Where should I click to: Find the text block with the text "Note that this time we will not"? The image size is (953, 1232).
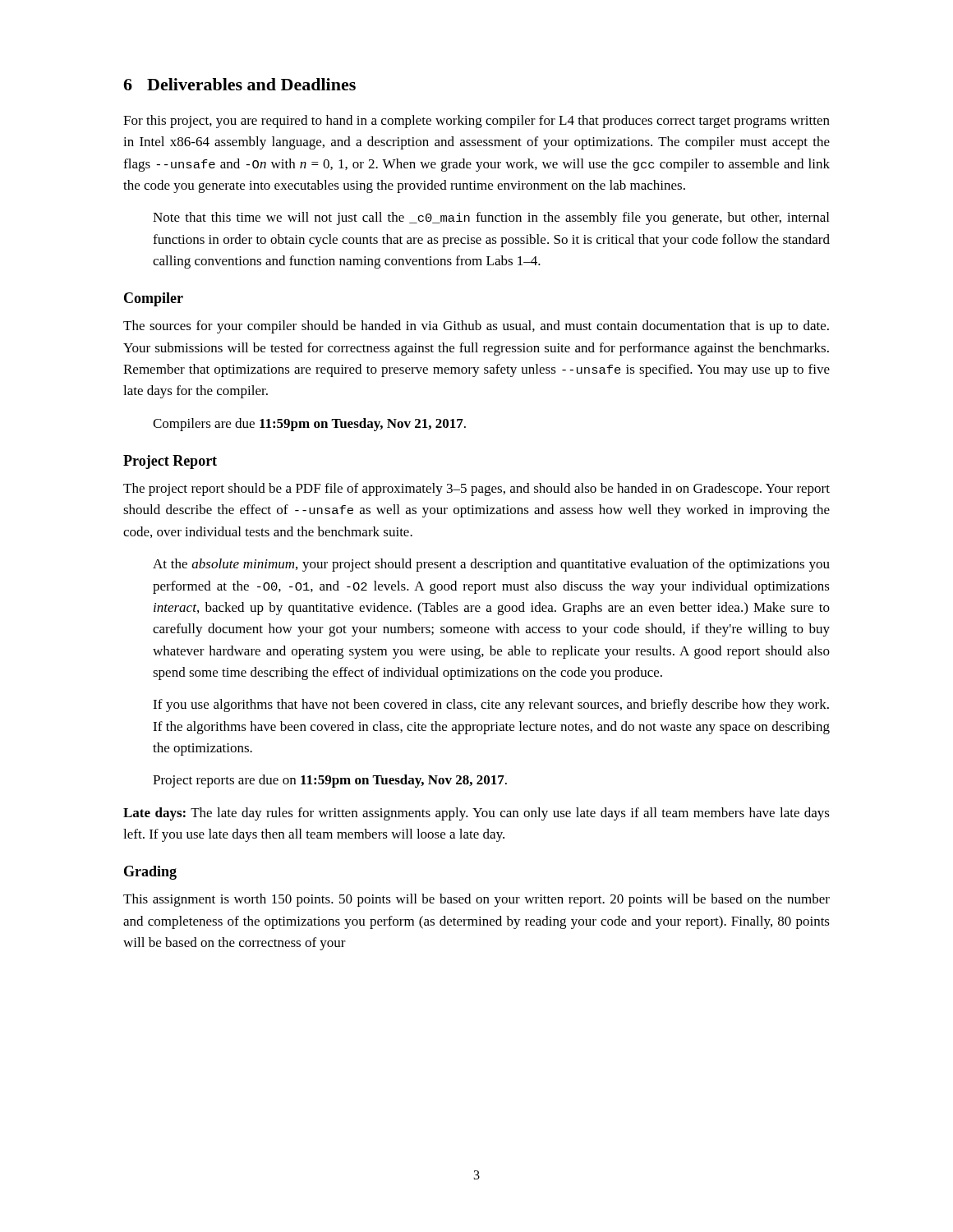click(491, 240)
